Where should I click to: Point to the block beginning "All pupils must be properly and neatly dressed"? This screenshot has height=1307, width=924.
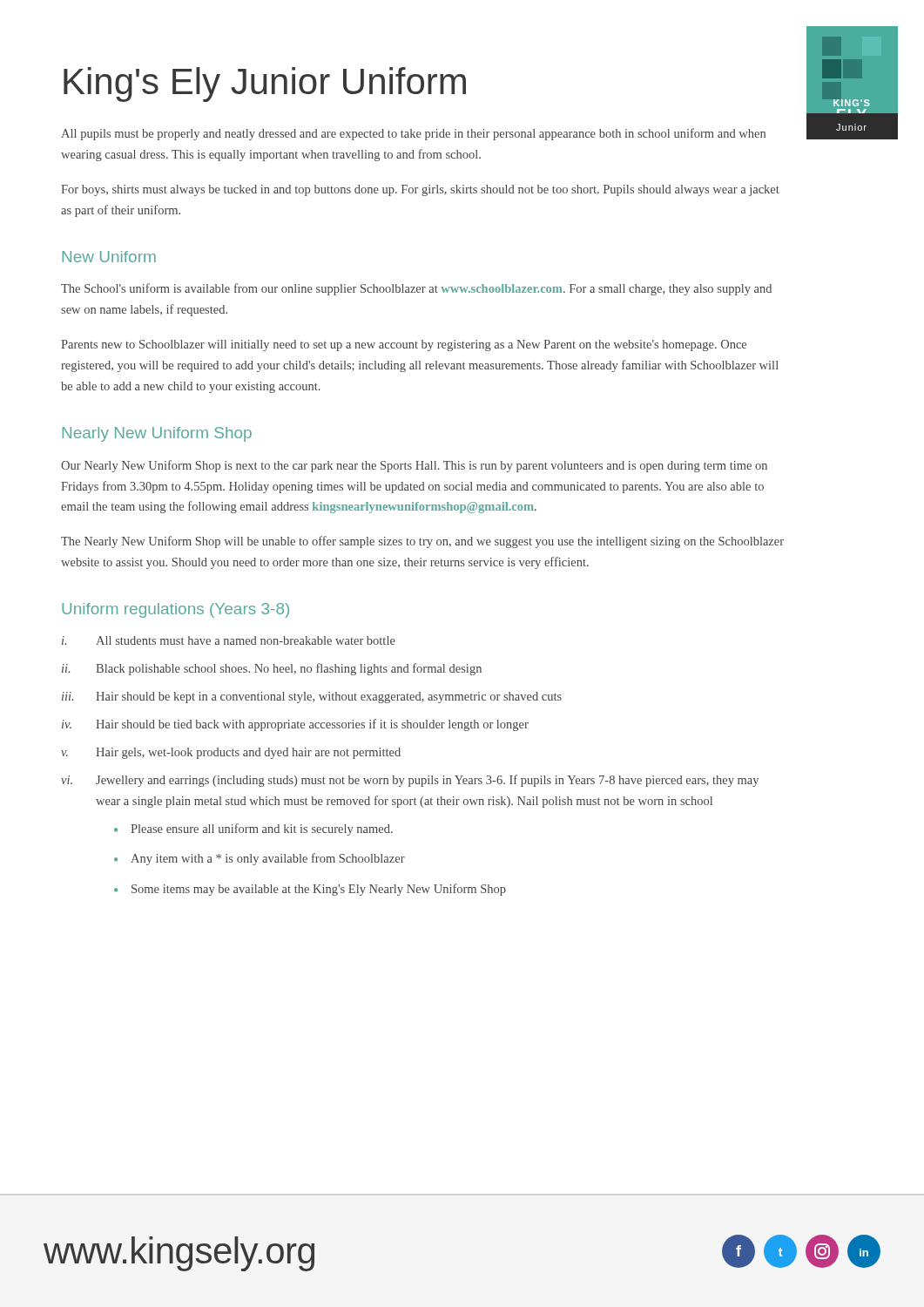tap(423, 145)
